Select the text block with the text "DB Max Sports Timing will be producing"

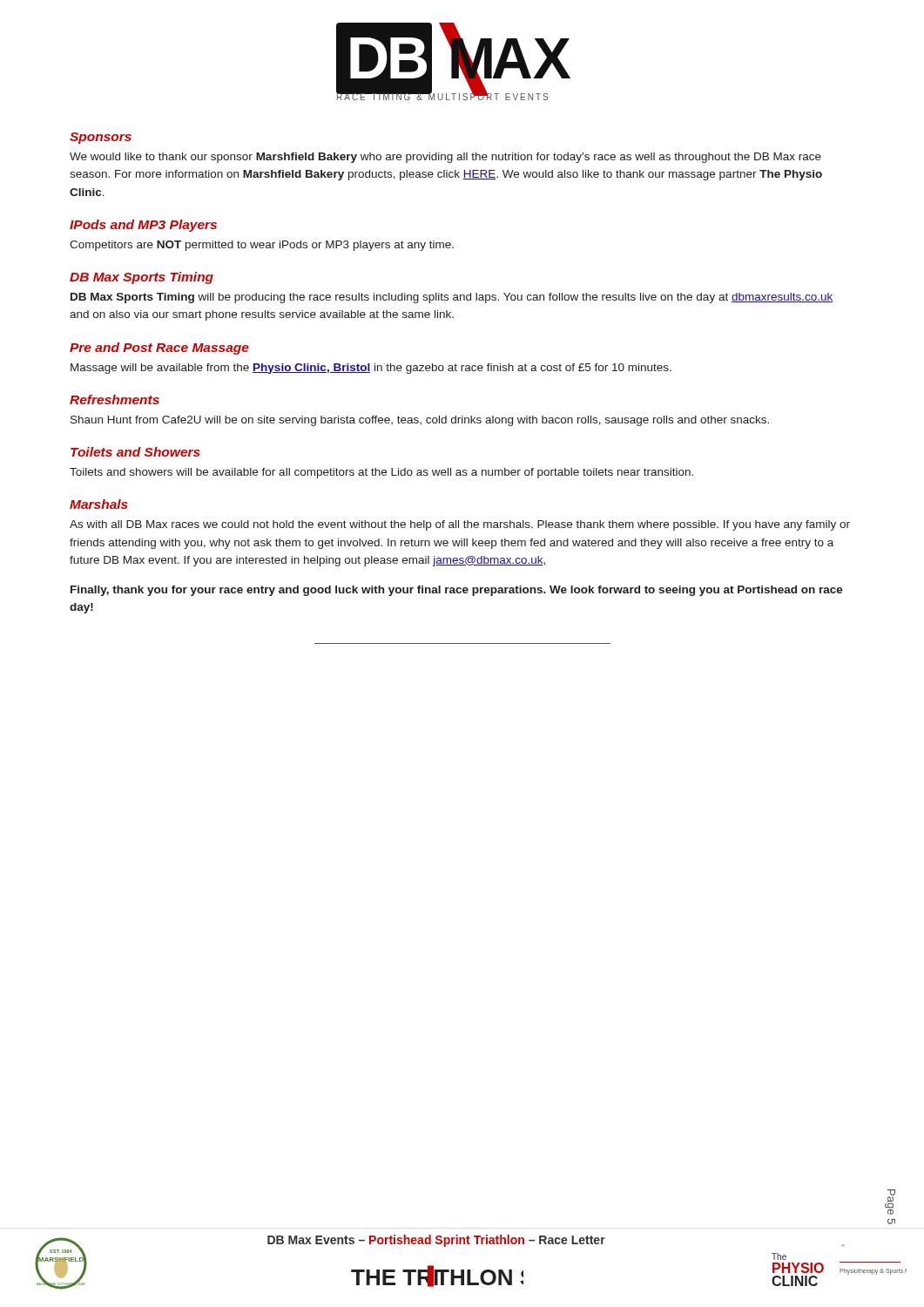451,306
